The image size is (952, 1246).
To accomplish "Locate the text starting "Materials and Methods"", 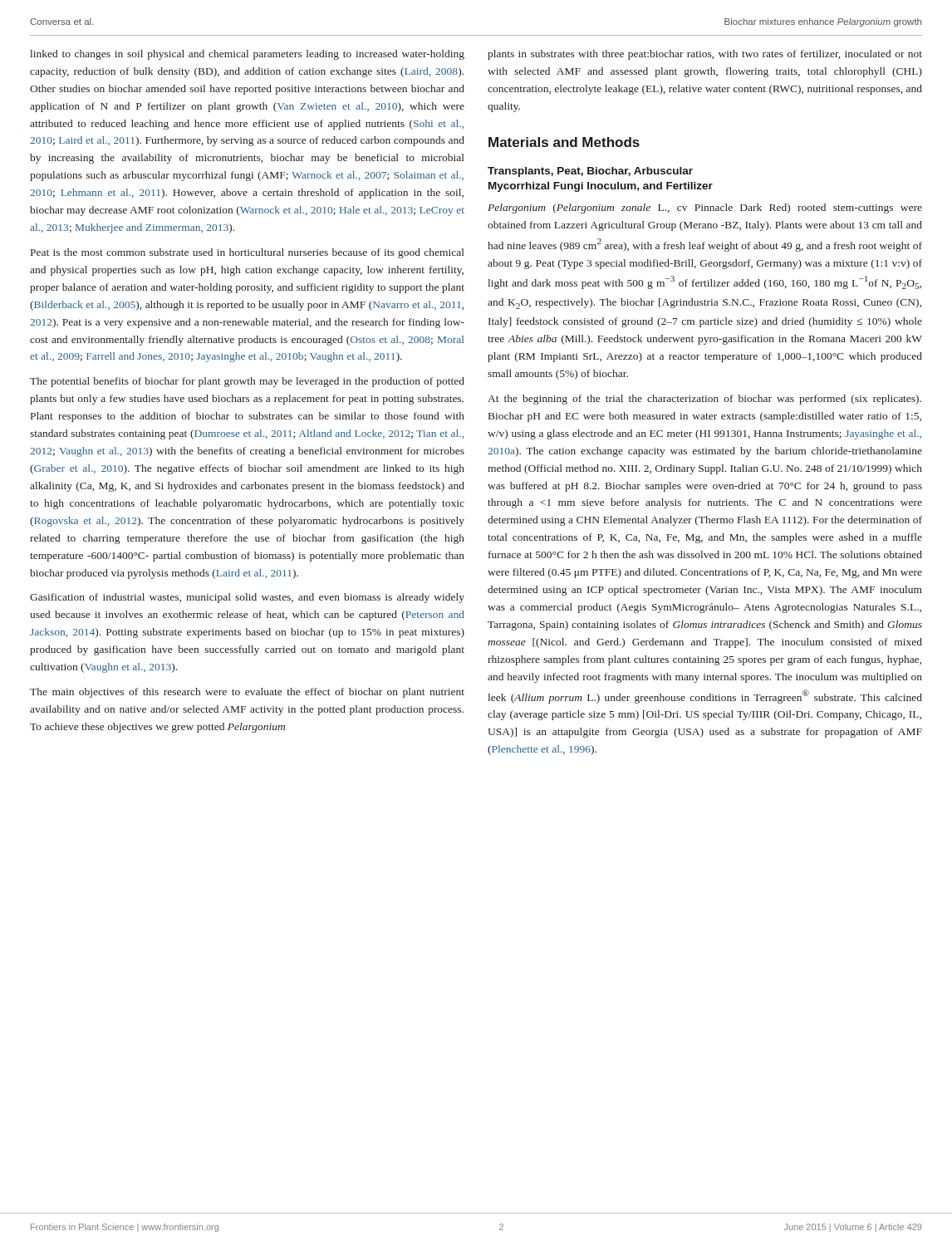I will (x=564, y=142).
